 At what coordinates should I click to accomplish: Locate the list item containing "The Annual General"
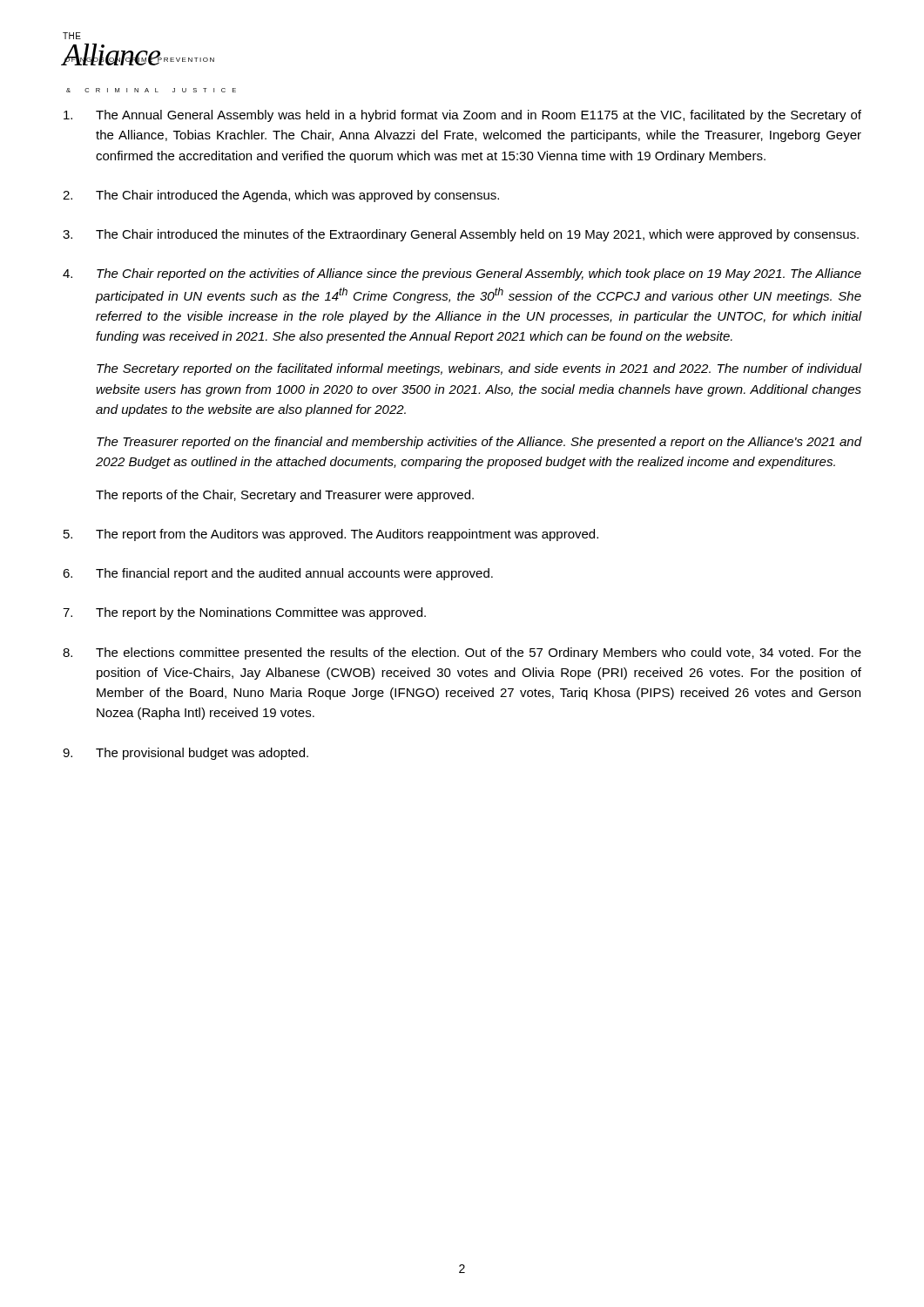click(462, 135)
